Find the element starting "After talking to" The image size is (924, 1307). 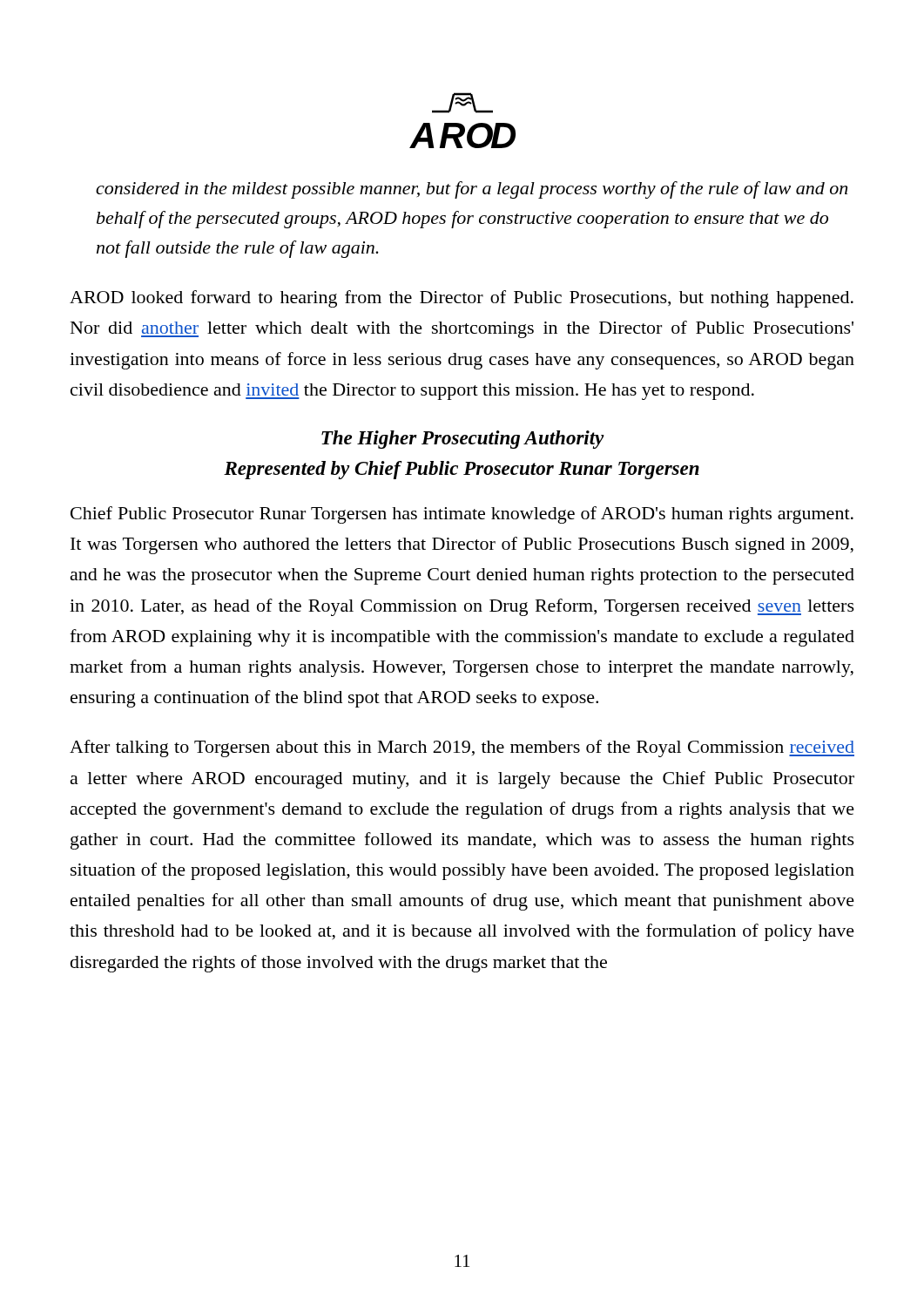[462, 854]
